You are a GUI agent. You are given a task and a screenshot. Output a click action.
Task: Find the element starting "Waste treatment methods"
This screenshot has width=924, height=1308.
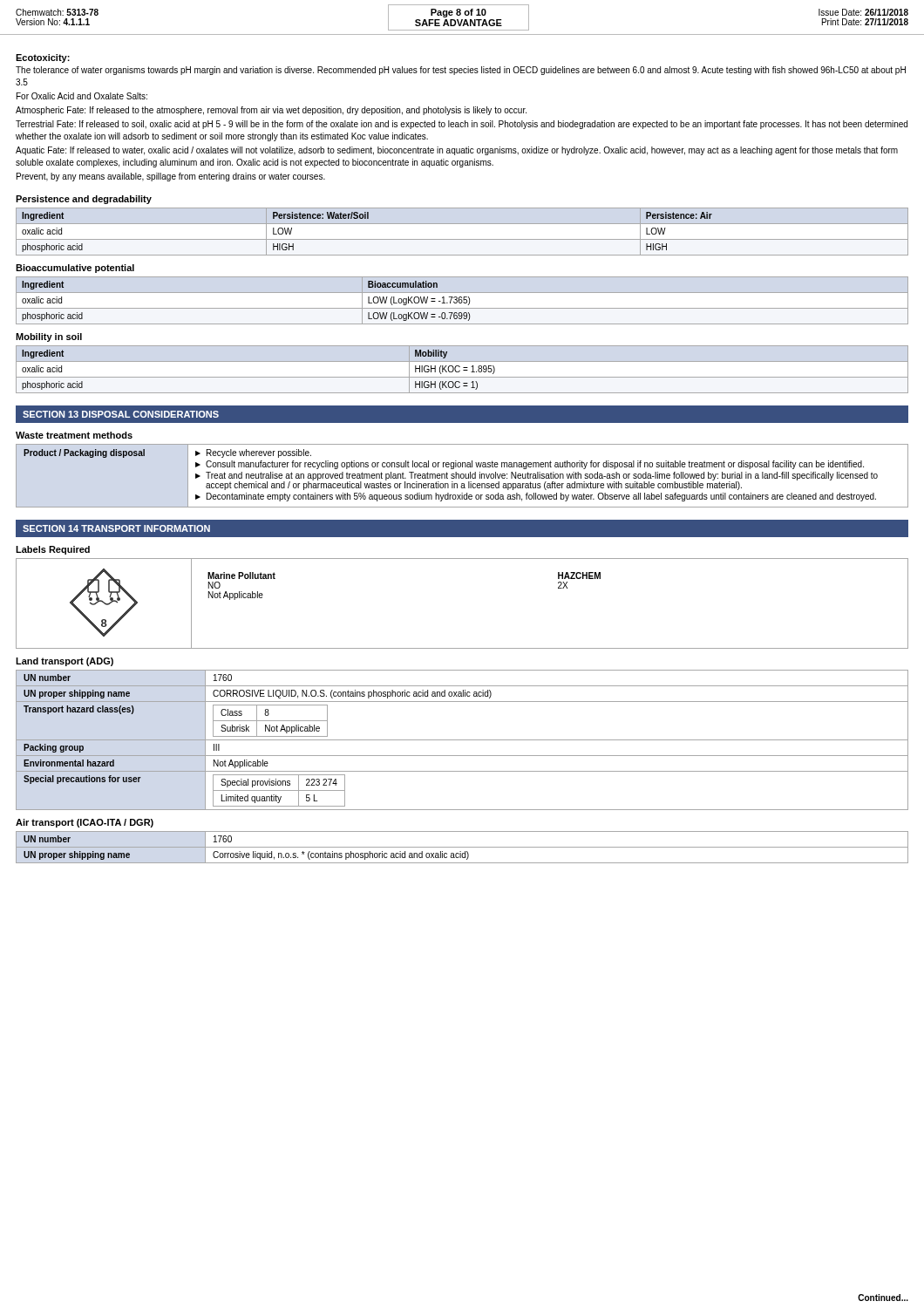coord(74,435)
